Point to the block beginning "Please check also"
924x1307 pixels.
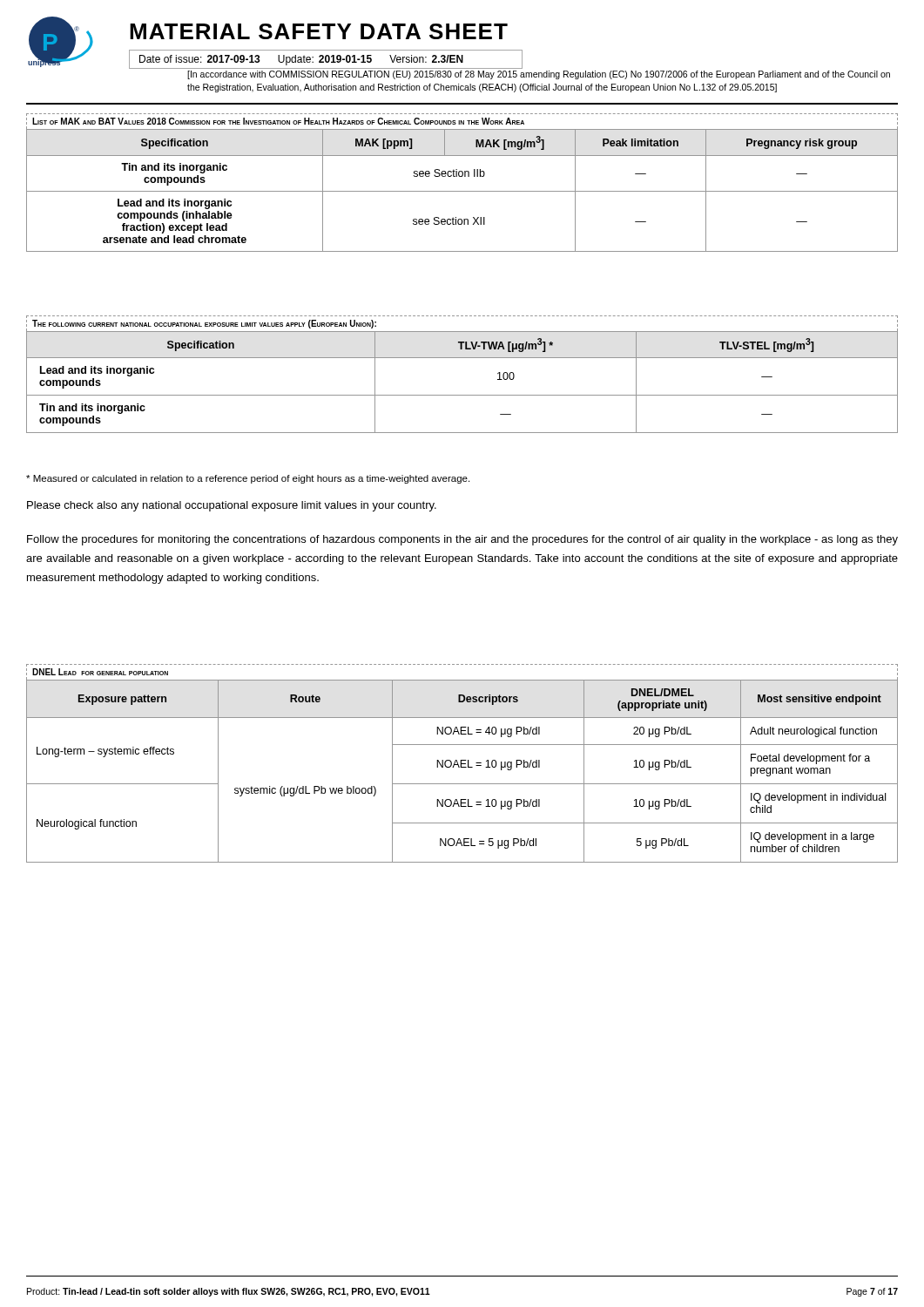(232, 505)
